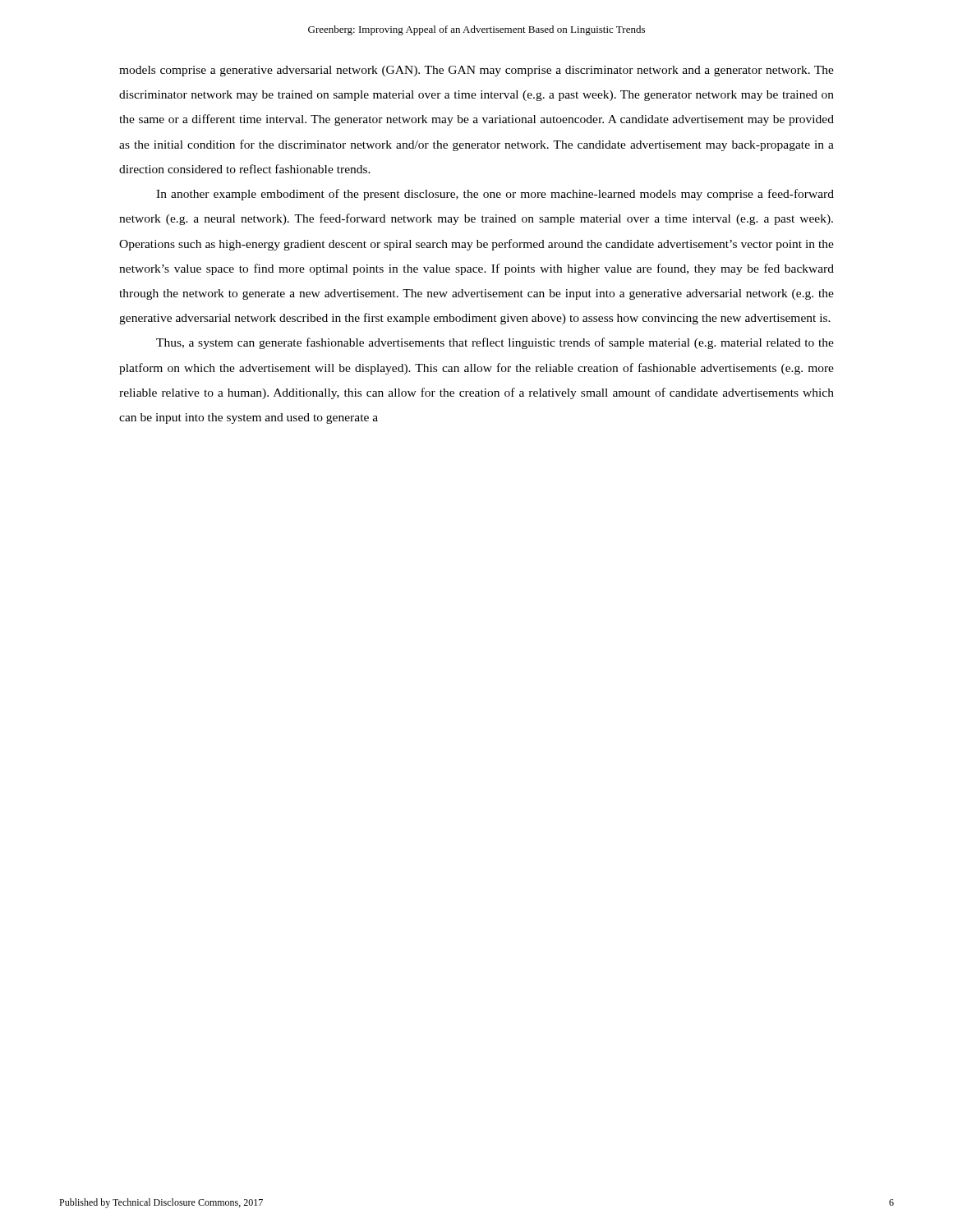Image resolution: width=953 pixels, height=1232 pixels.
Task: Locate the block of text that opens with "In another example embodiment of the"
Action: 476,256
